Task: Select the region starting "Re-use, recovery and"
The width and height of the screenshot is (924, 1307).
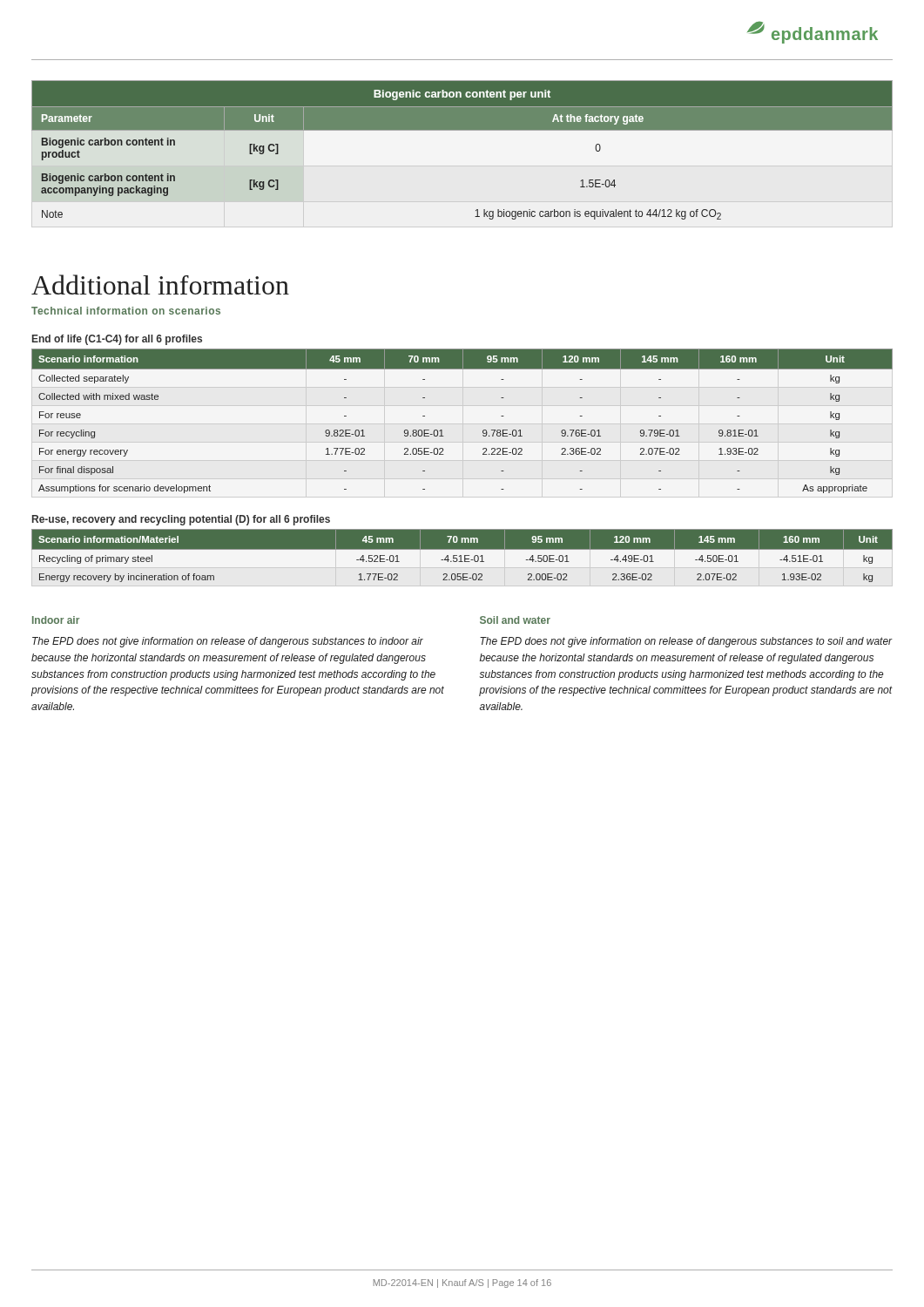Action: pos(181,520)
